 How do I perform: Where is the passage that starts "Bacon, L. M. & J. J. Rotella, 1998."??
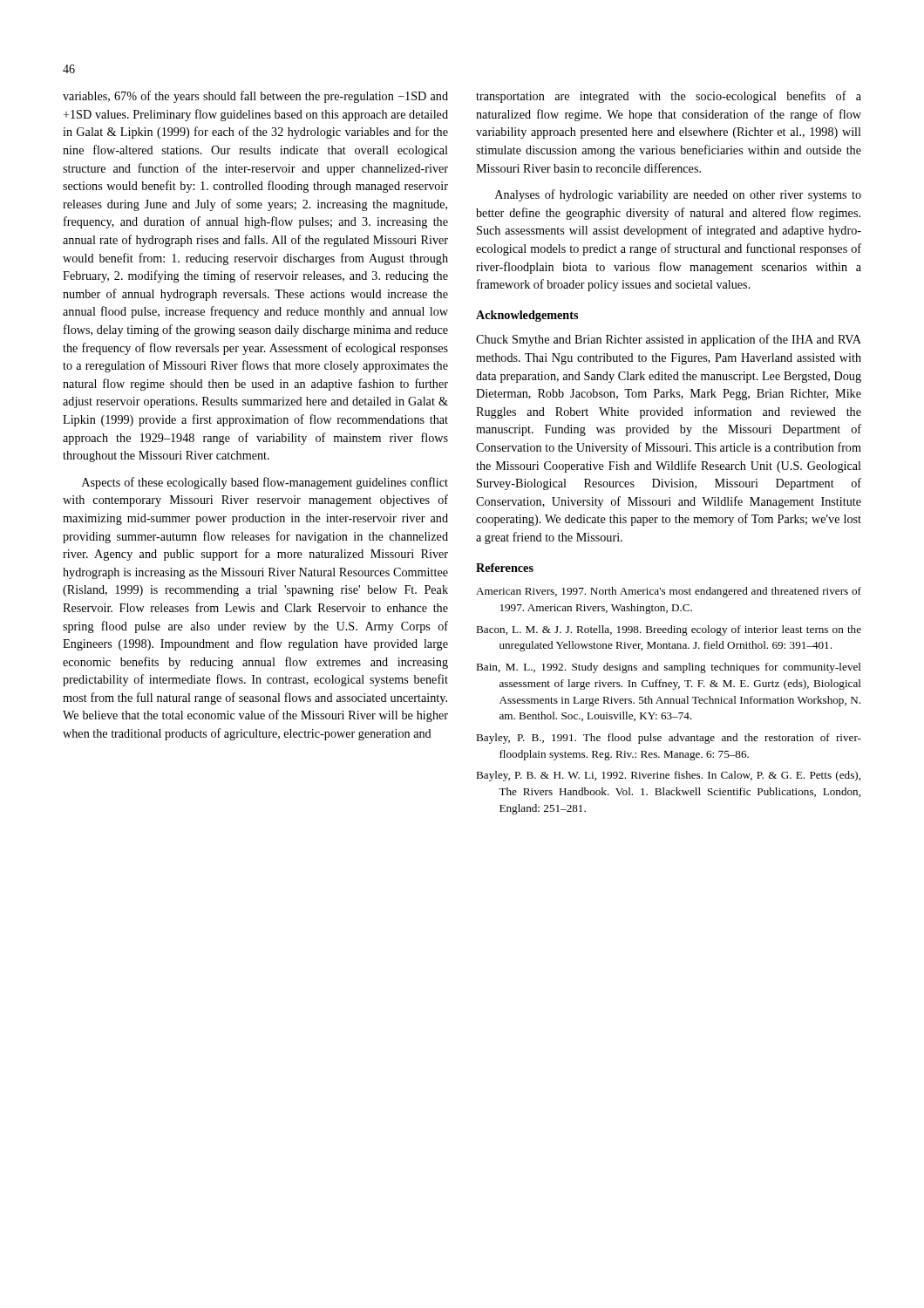point(669,637)
